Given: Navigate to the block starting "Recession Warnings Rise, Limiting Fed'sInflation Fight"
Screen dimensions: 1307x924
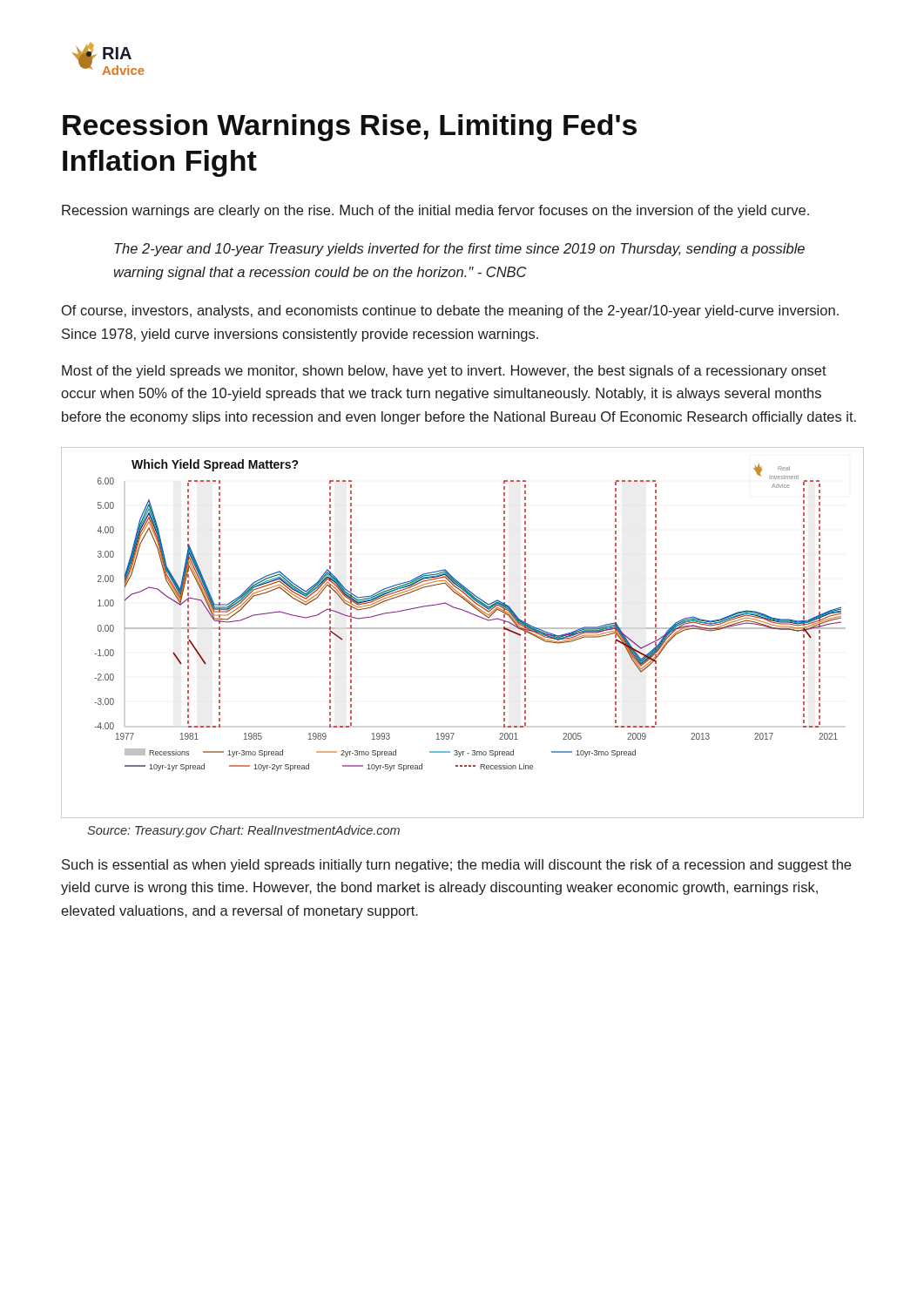Looking at the screenshot, I should pyautogui.click(x=349, y=143).
